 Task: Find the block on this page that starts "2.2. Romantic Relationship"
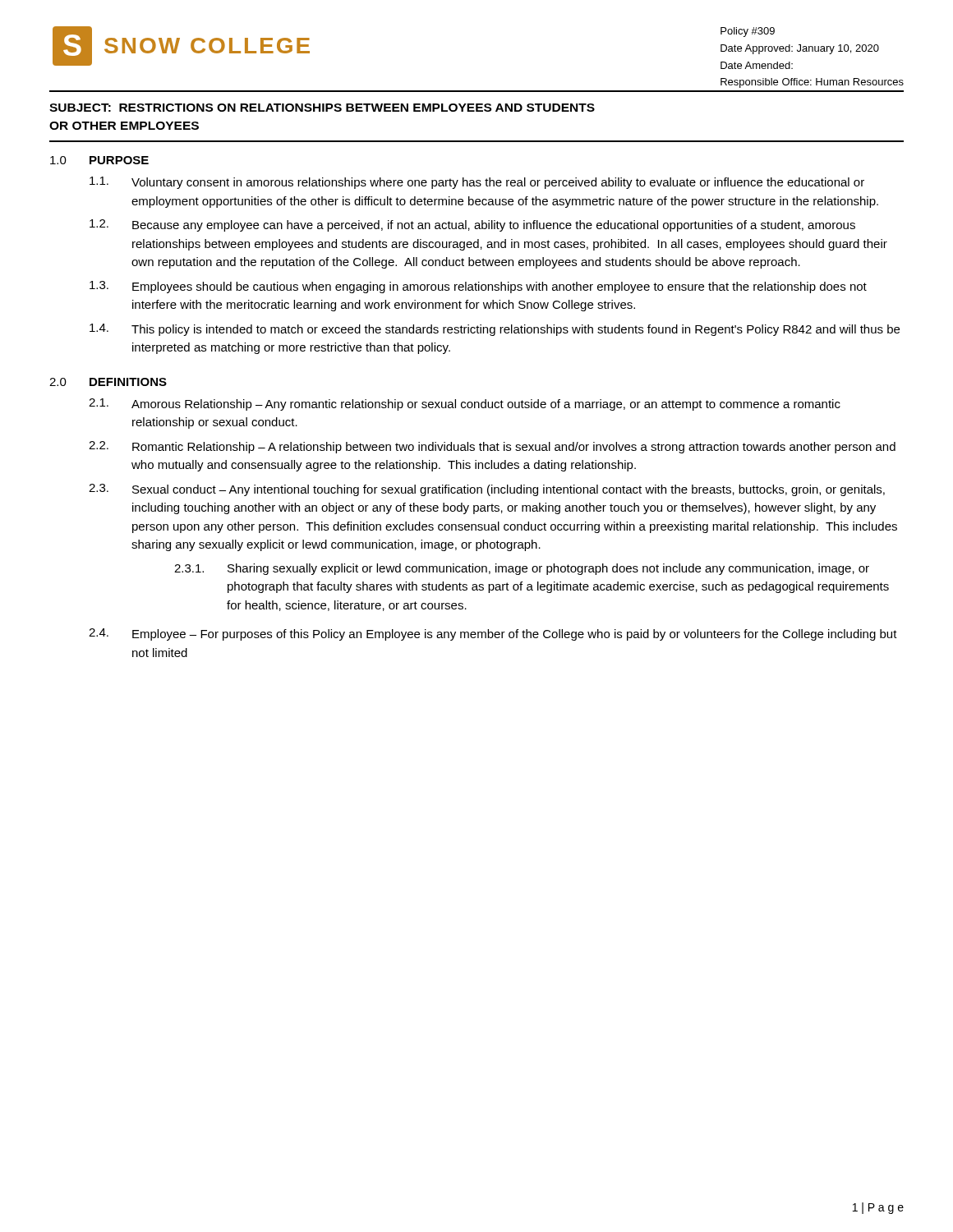click(496, 456)
